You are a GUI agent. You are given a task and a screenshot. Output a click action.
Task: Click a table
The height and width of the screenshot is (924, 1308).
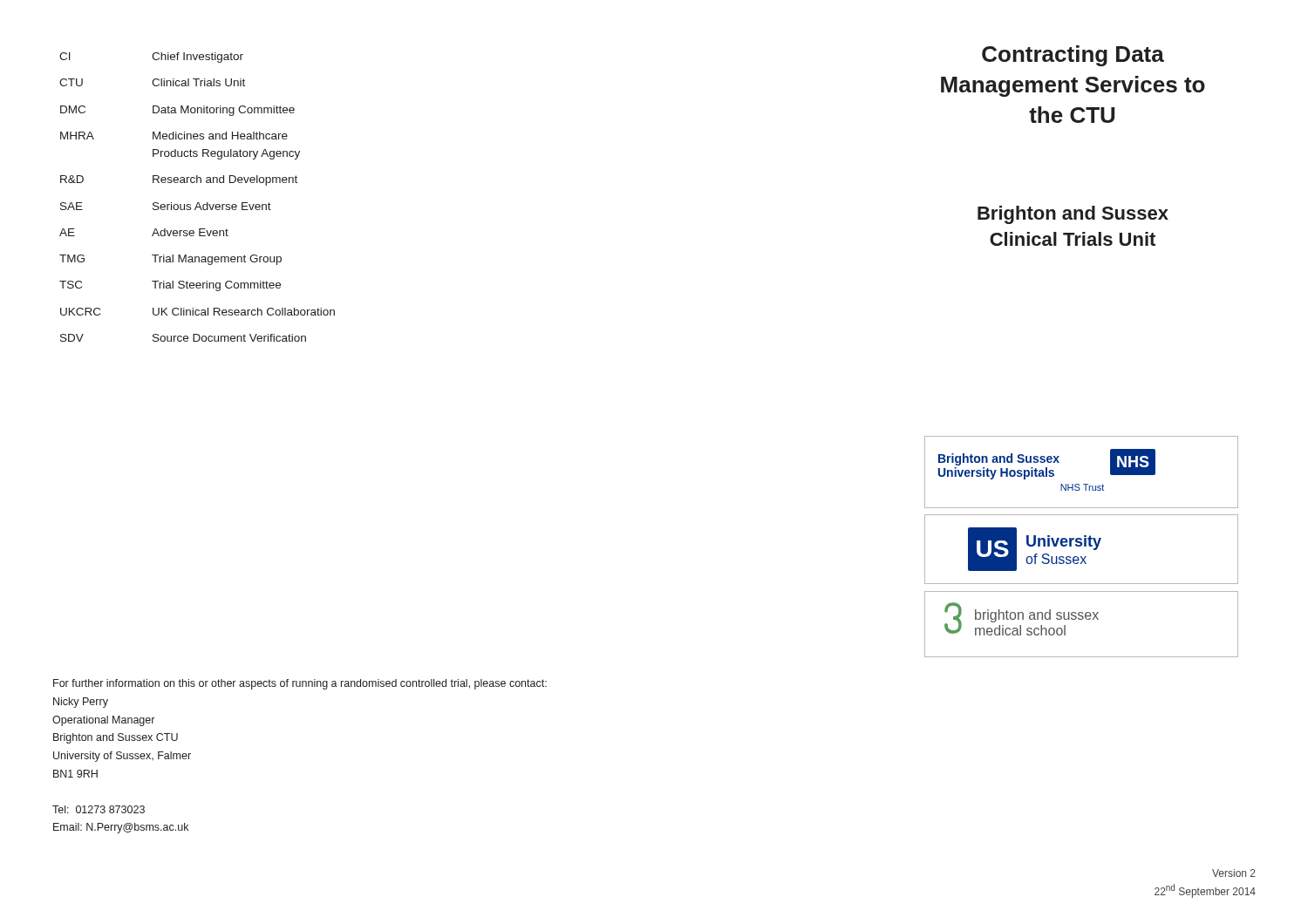(262, 197)
